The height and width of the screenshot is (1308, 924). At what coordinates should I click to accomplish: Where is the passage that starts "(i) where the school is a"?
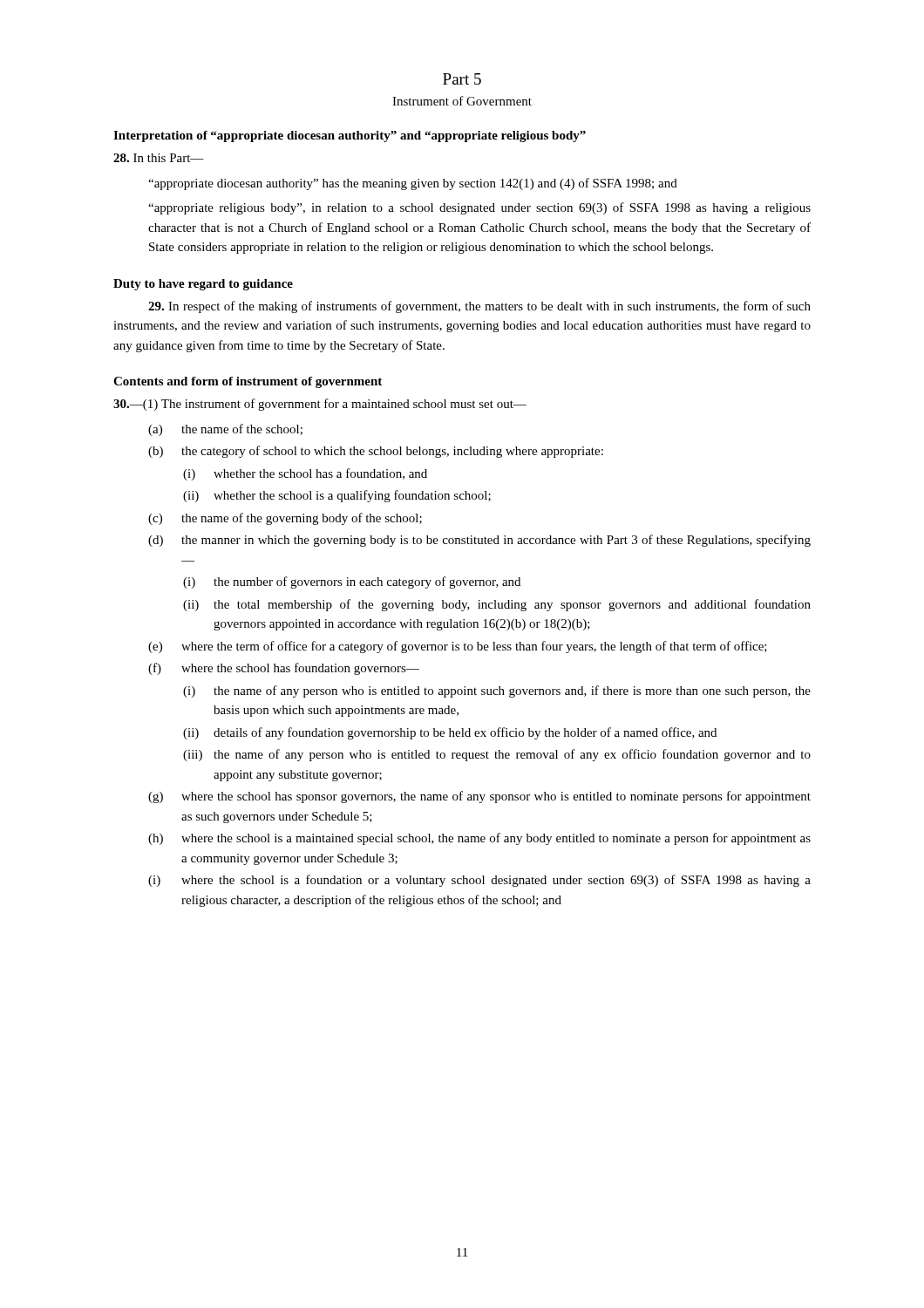click(479, 890)
